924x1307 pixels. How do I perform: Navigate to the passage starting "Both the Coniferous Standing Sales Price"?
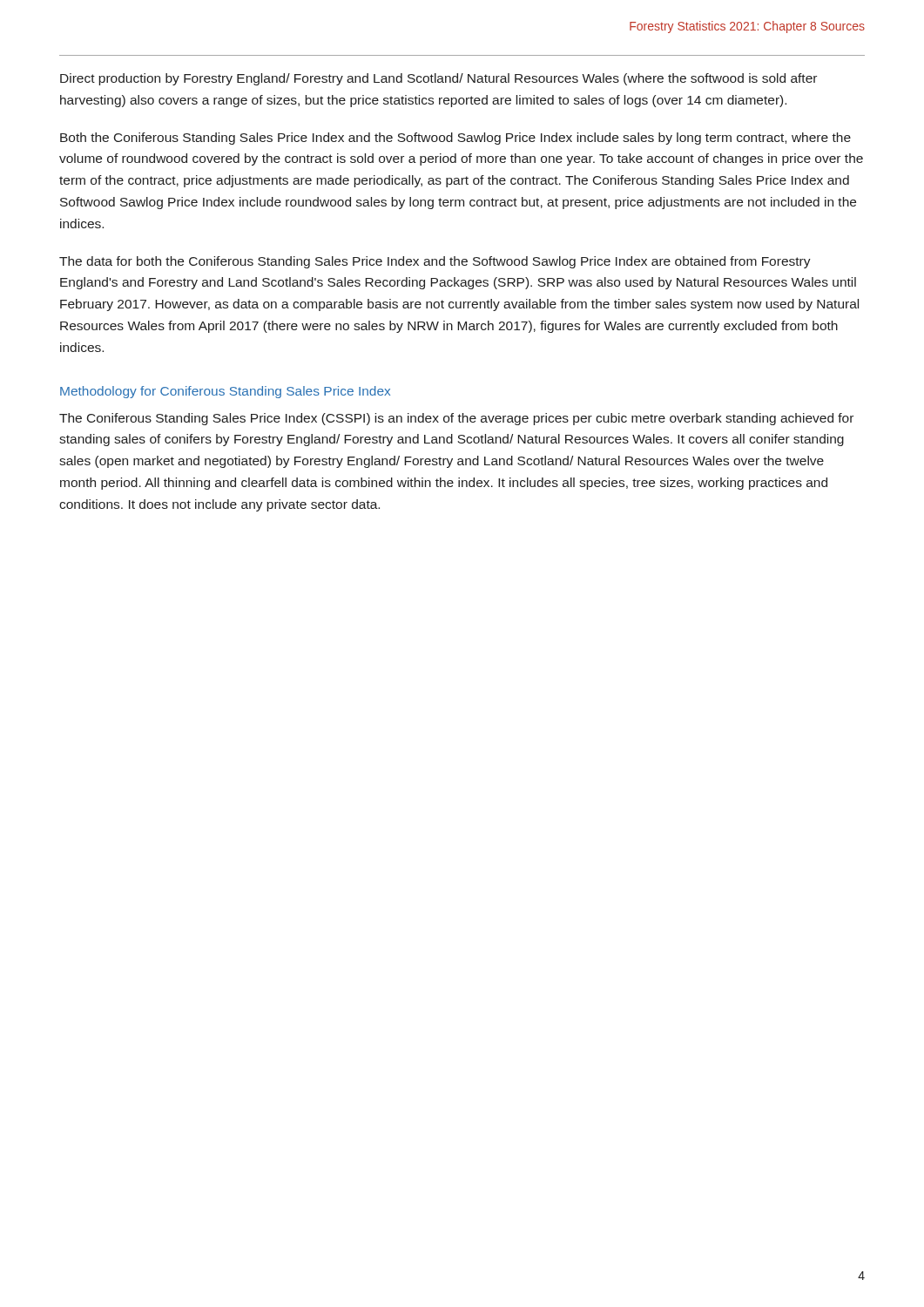(461, 180)
